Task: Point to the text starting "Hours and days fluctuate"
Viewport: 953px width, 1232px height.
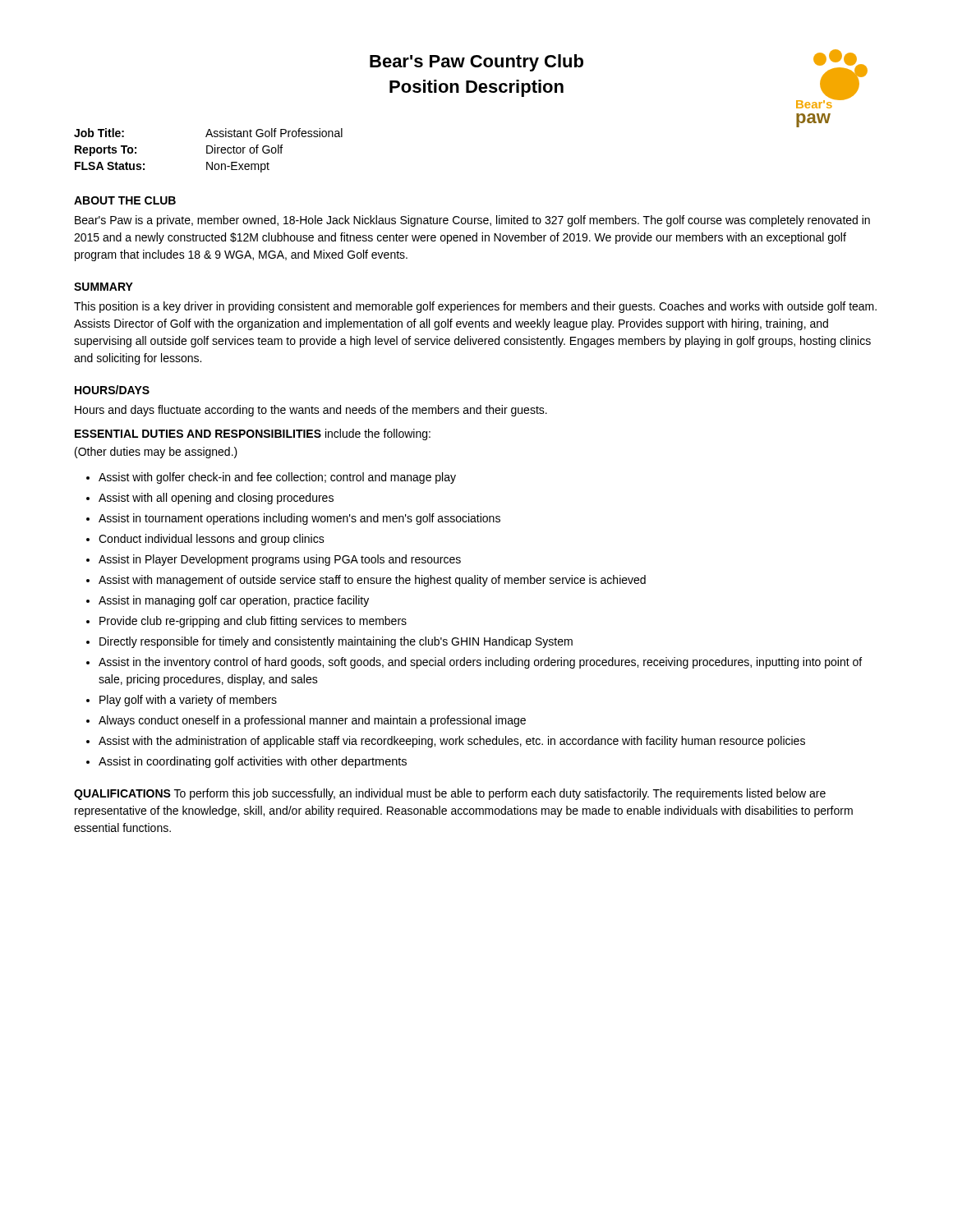Action: 311,410
